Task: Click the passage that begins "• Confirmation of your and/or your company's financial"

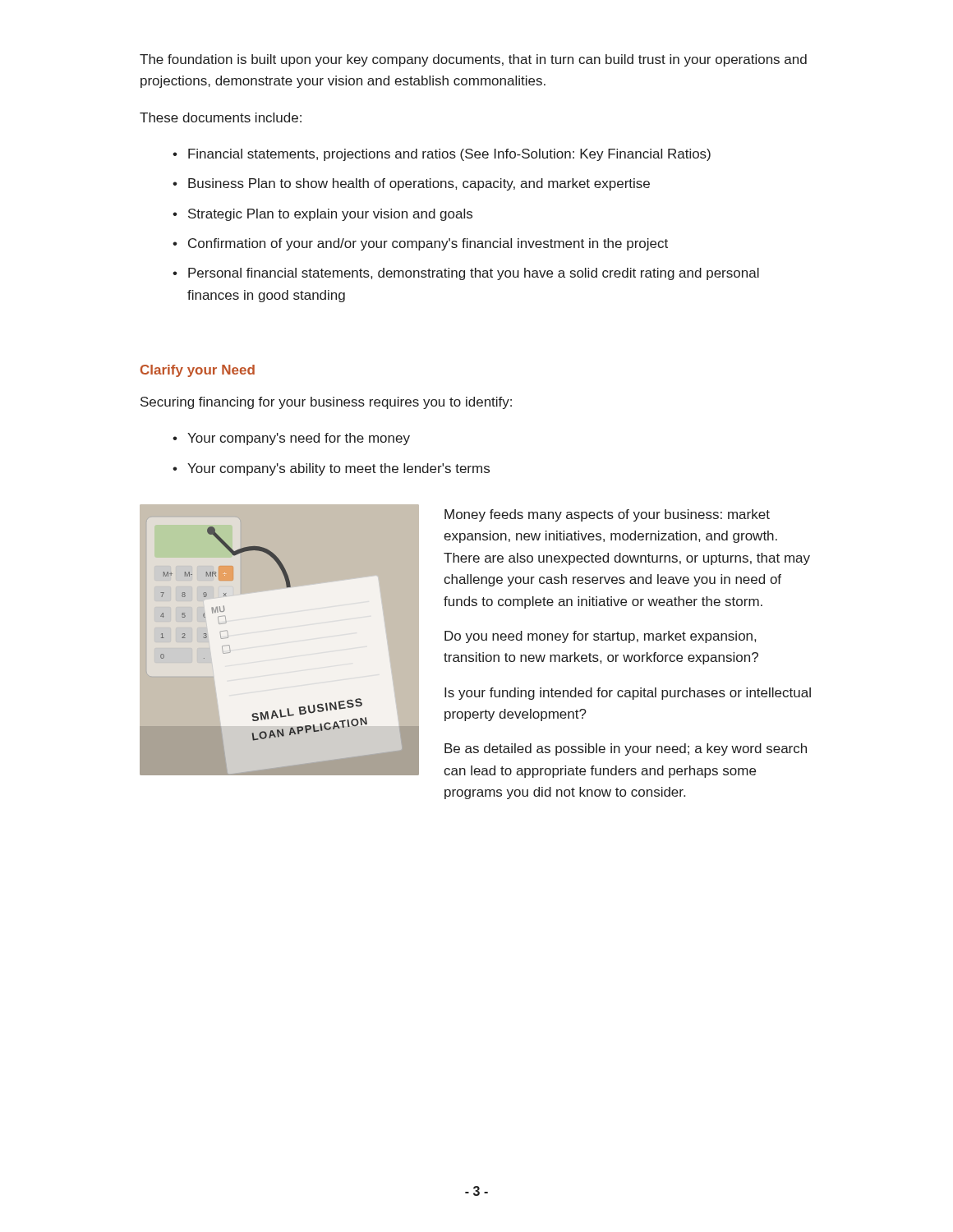Action: [420, 244]
